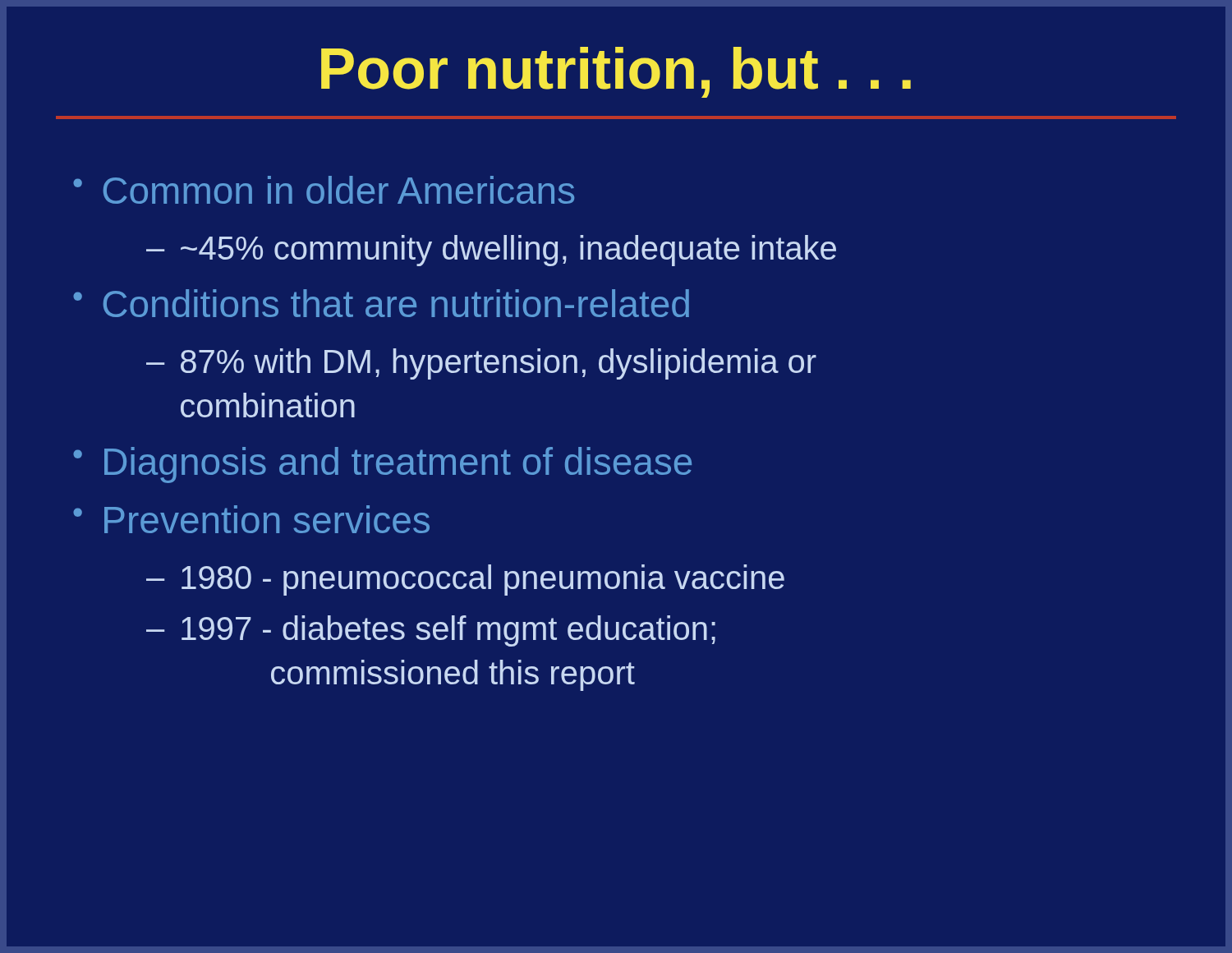Locate the text block starting "• Prevention services"

coord(252,521)
